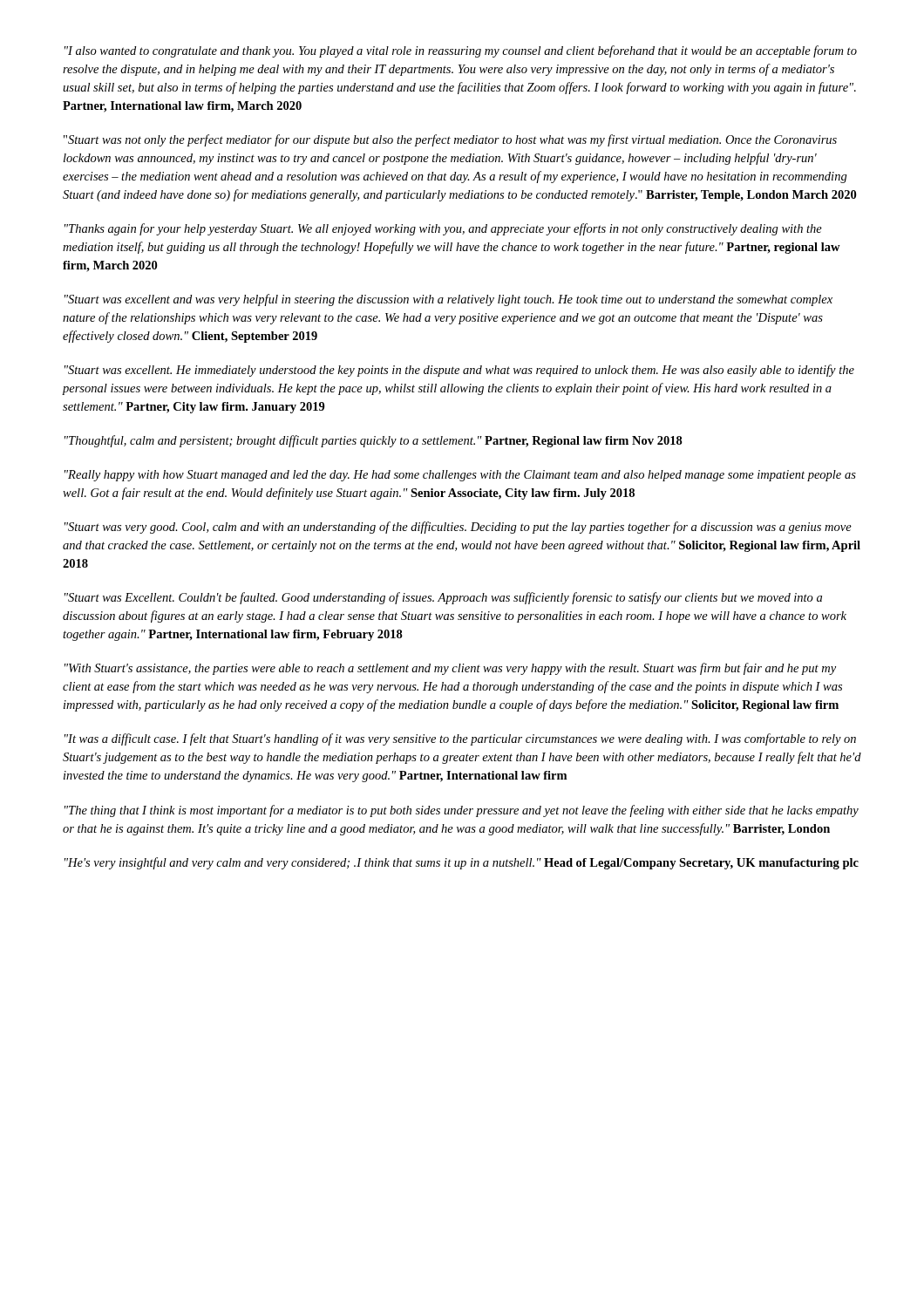Find the passage starting ""The thing that I"
The image size is (924, 1308).
tap(462, 819)
